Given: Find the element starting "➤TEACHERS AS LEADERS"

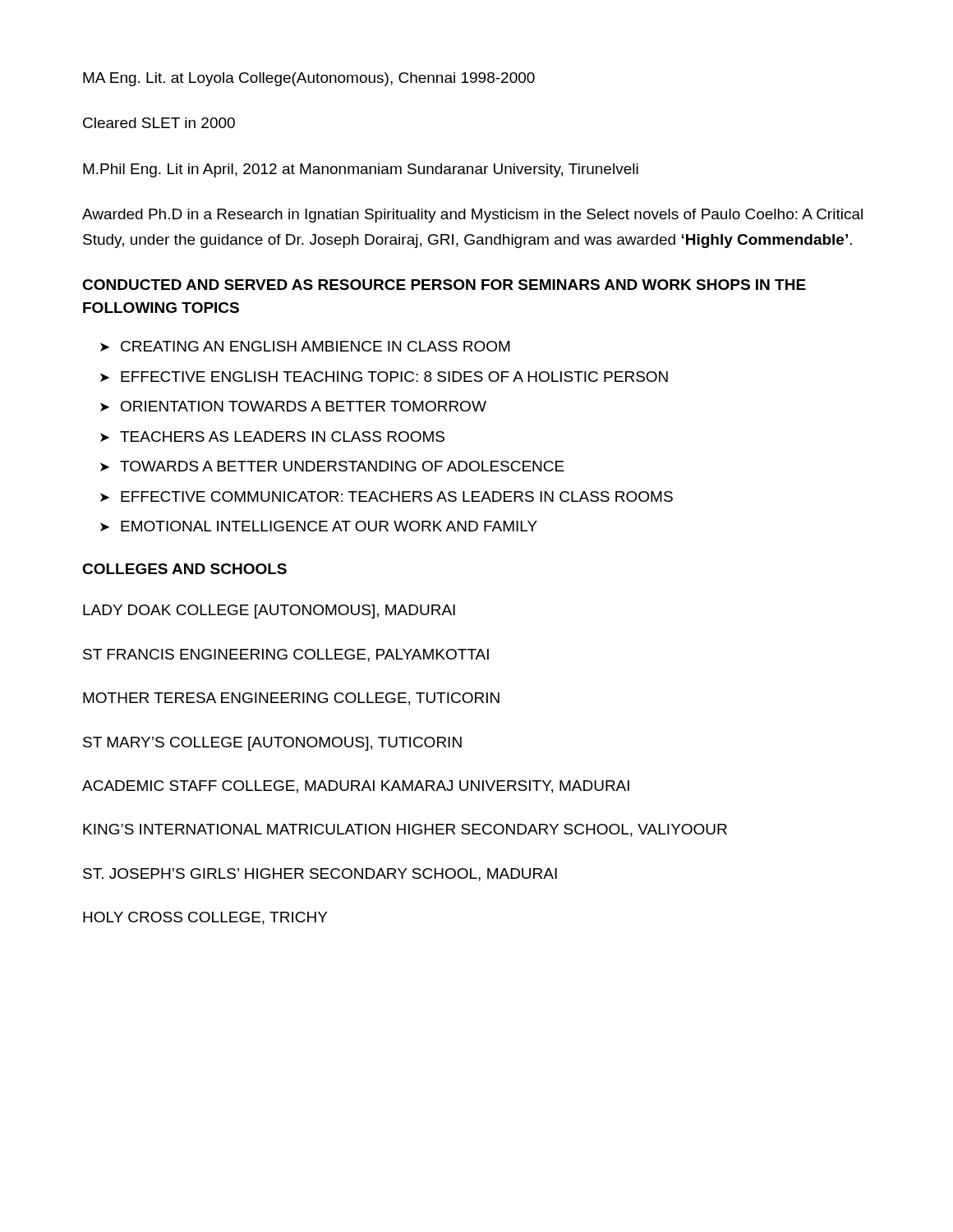Looking at the screenshot, I should (x=272, y=437).
